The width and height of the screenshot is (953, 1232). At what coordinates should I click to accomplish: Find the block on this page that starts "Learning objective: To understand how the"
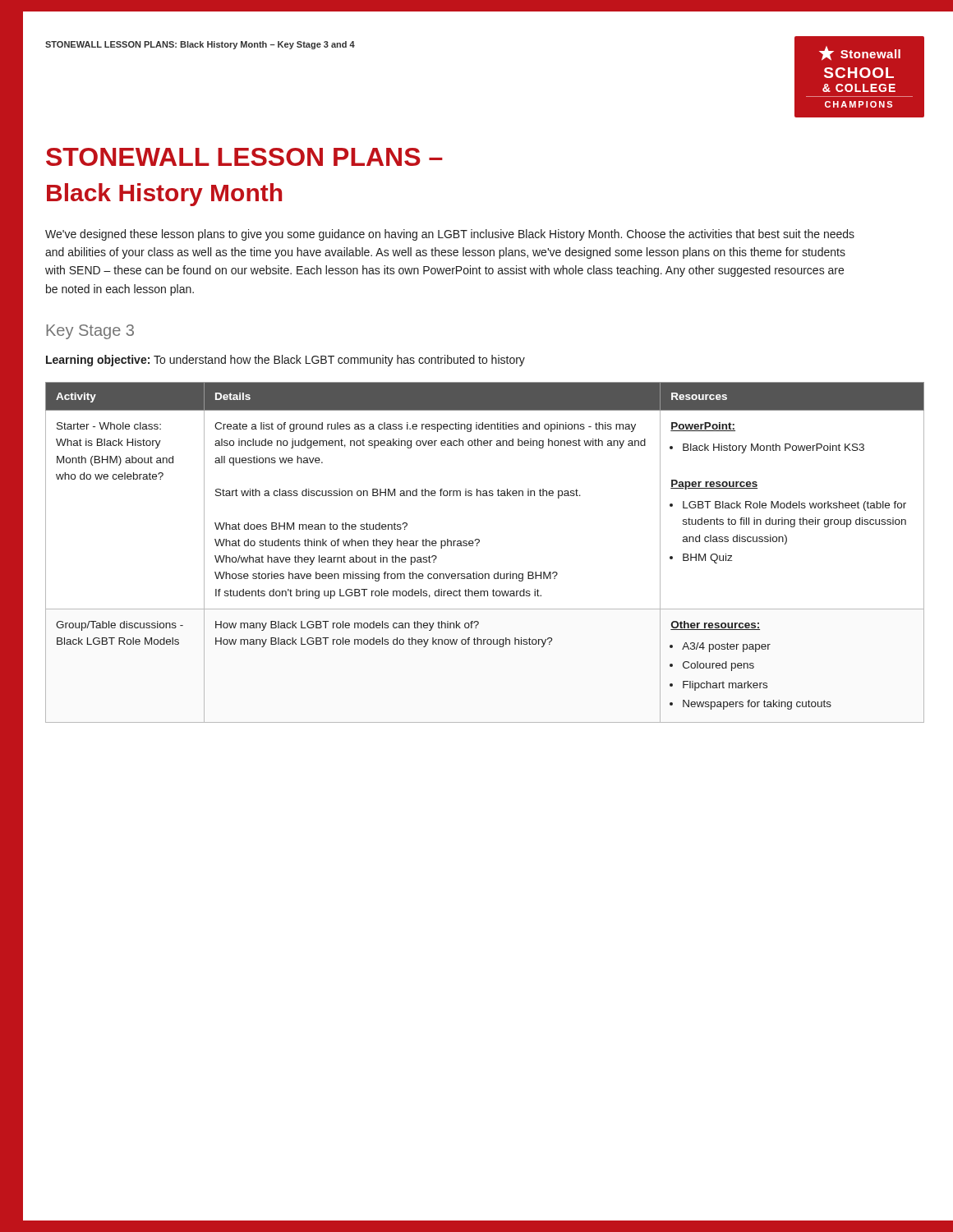285,360
